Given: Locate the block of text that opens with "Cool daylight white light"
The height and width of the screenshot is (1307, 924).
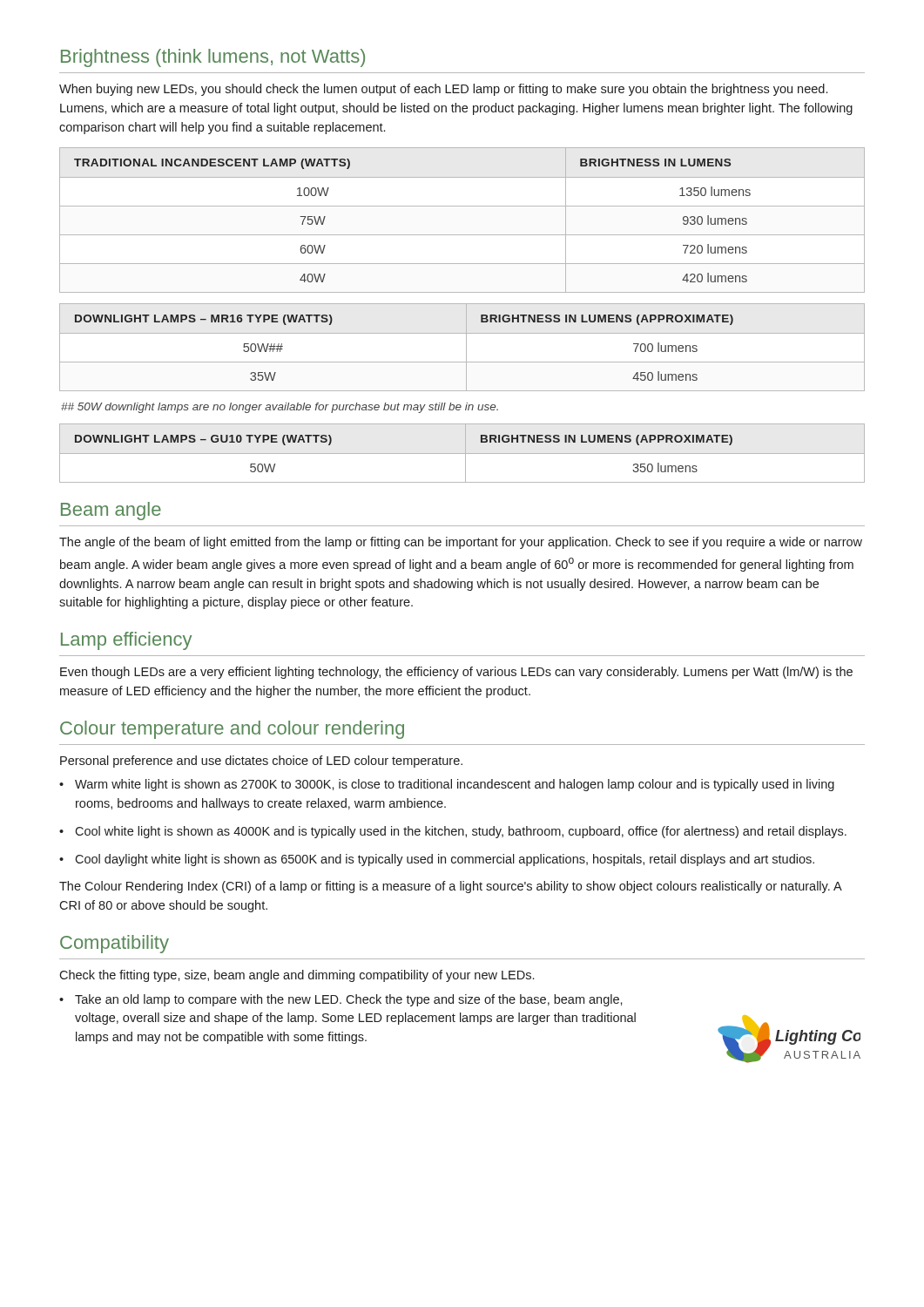Looking at the screenshot, I should tap(462, 860).
